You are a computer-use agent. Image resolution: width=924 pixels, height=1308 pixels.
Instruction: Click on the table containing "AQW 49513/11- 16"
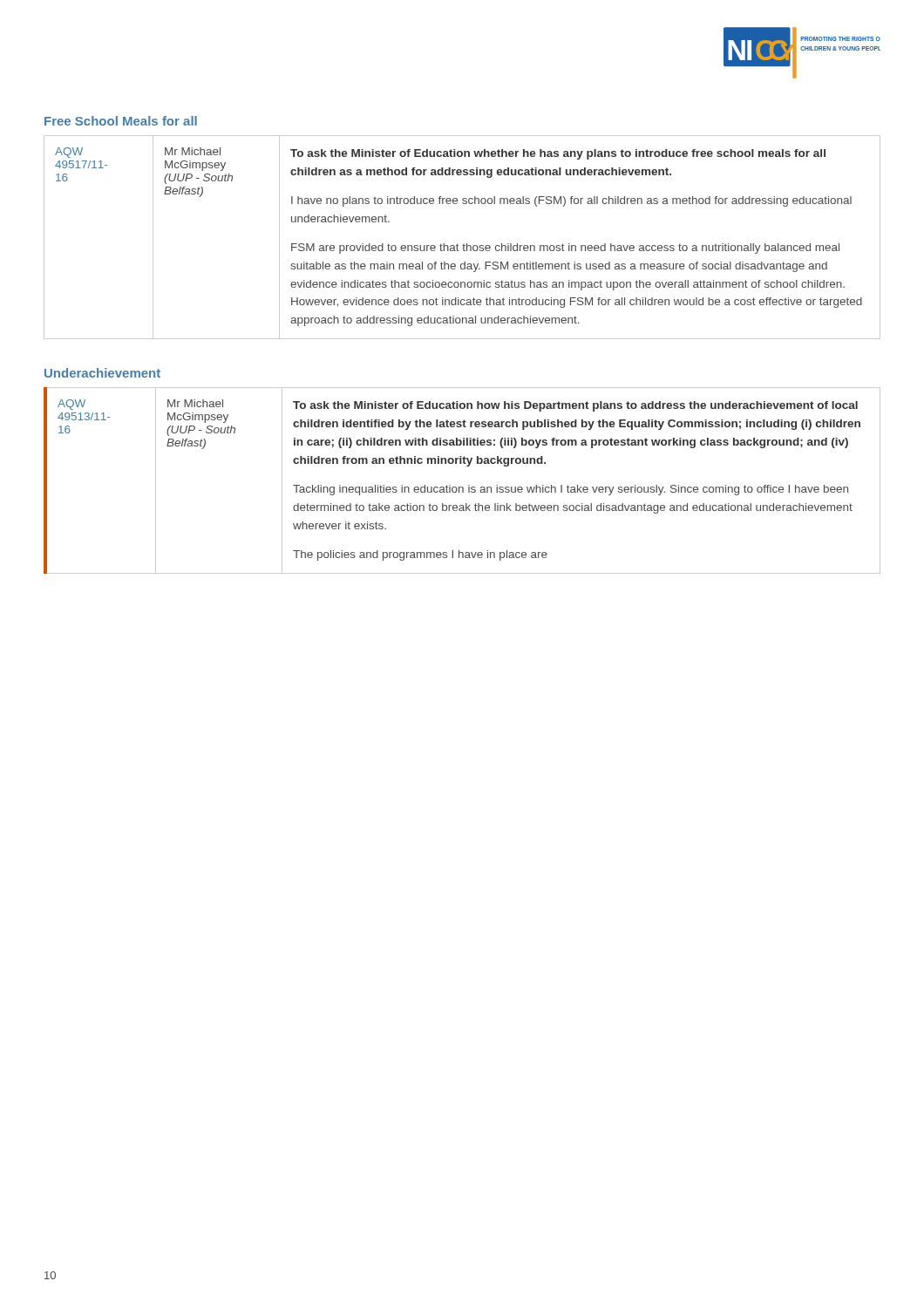click(462, 480)
